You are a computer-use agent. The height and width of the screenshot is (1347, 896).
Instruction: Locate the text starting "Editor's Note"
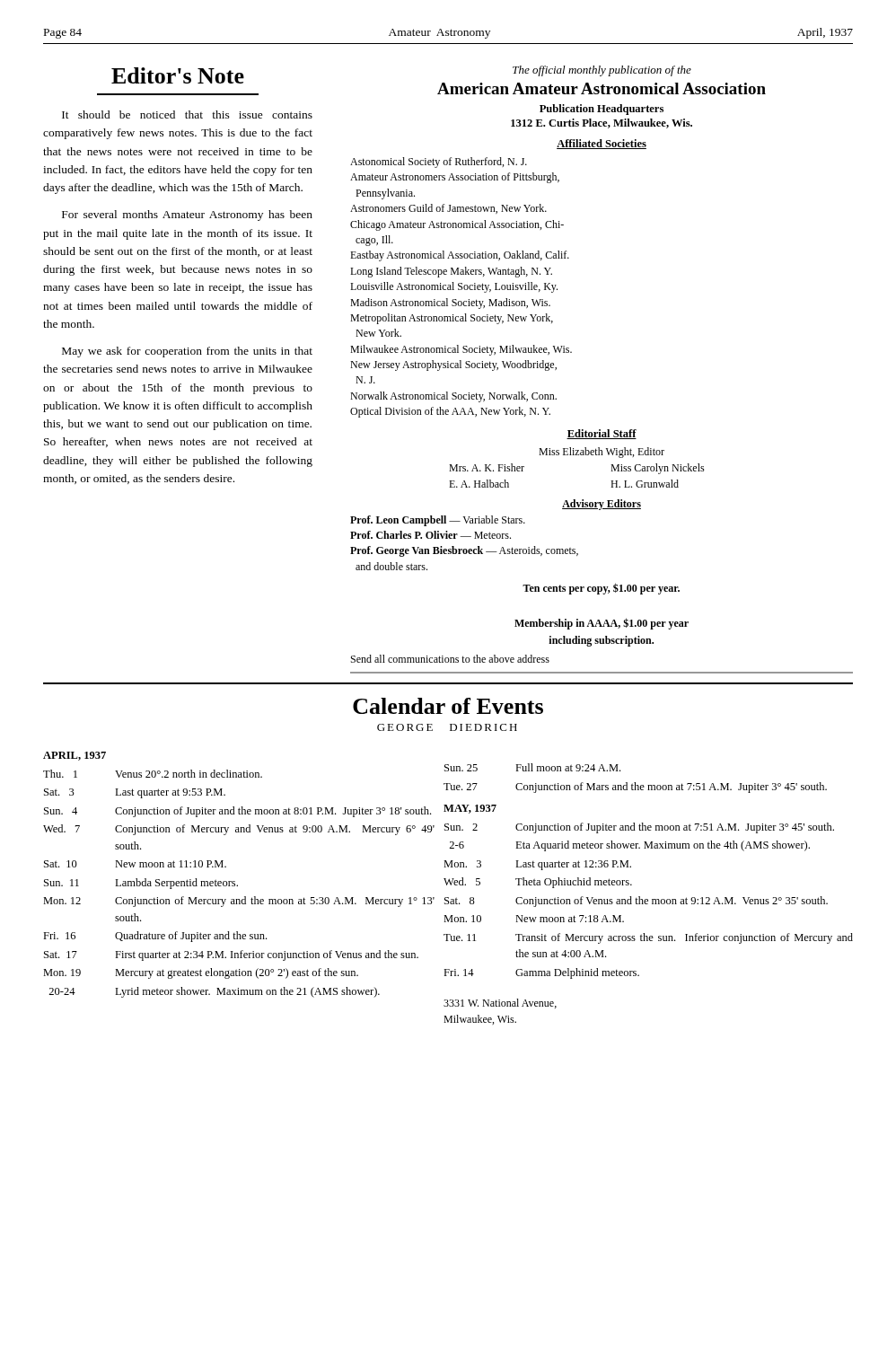[178, 76]
